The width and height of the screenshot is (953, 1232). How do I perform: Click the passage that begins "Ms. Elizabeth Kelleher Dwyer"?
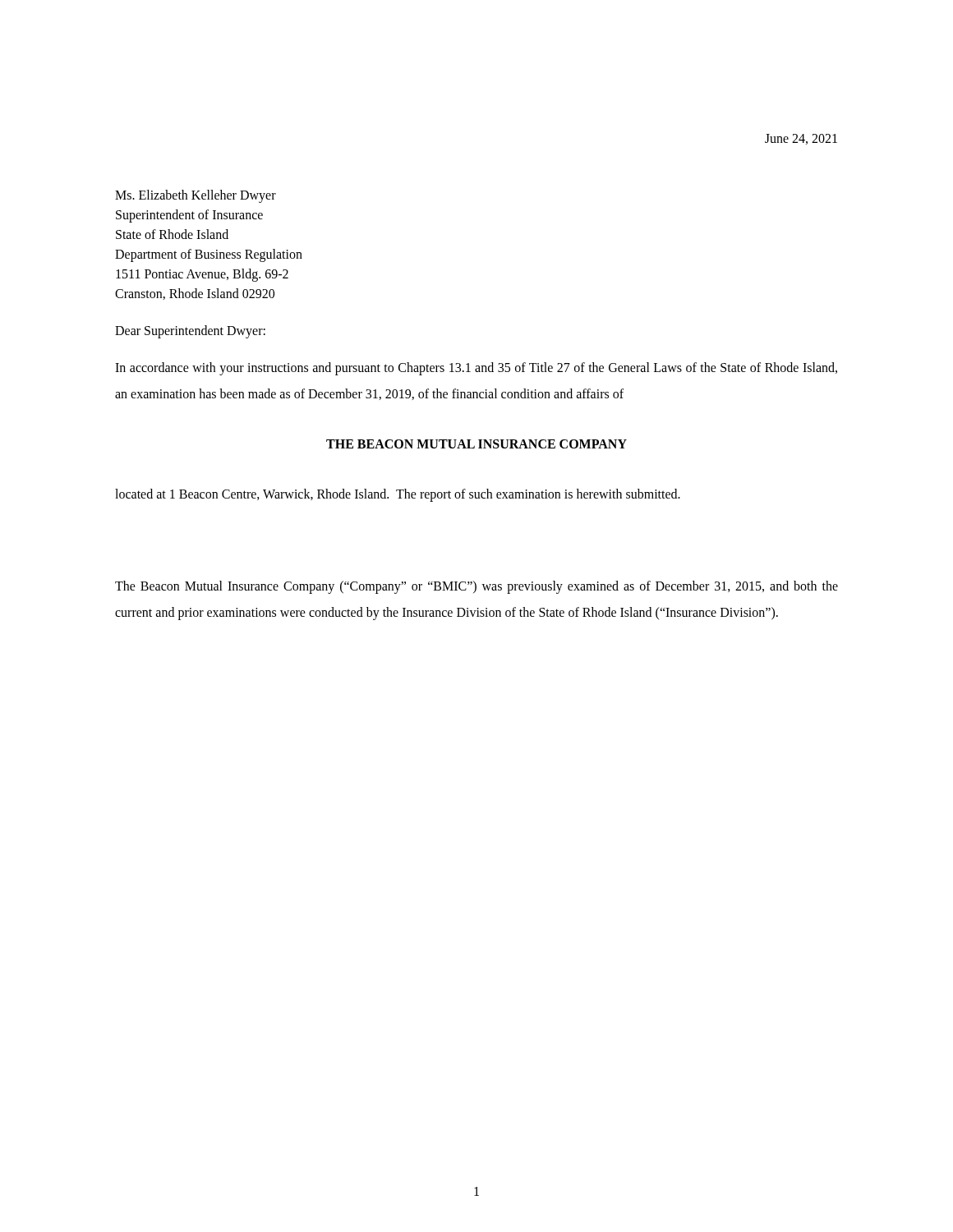209,244
